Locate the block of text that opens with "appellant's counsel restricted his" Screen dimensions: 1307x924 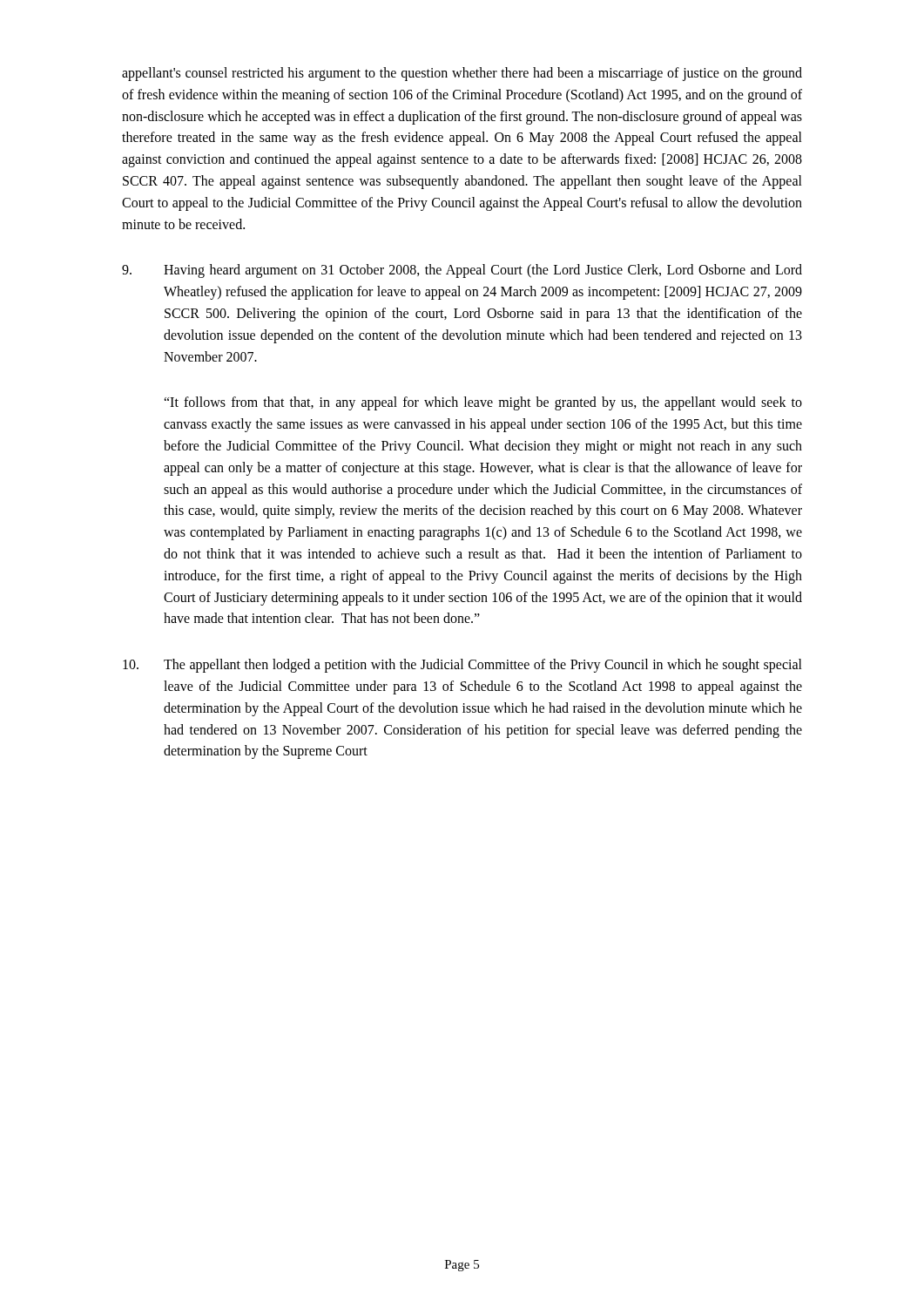(462, 148)
